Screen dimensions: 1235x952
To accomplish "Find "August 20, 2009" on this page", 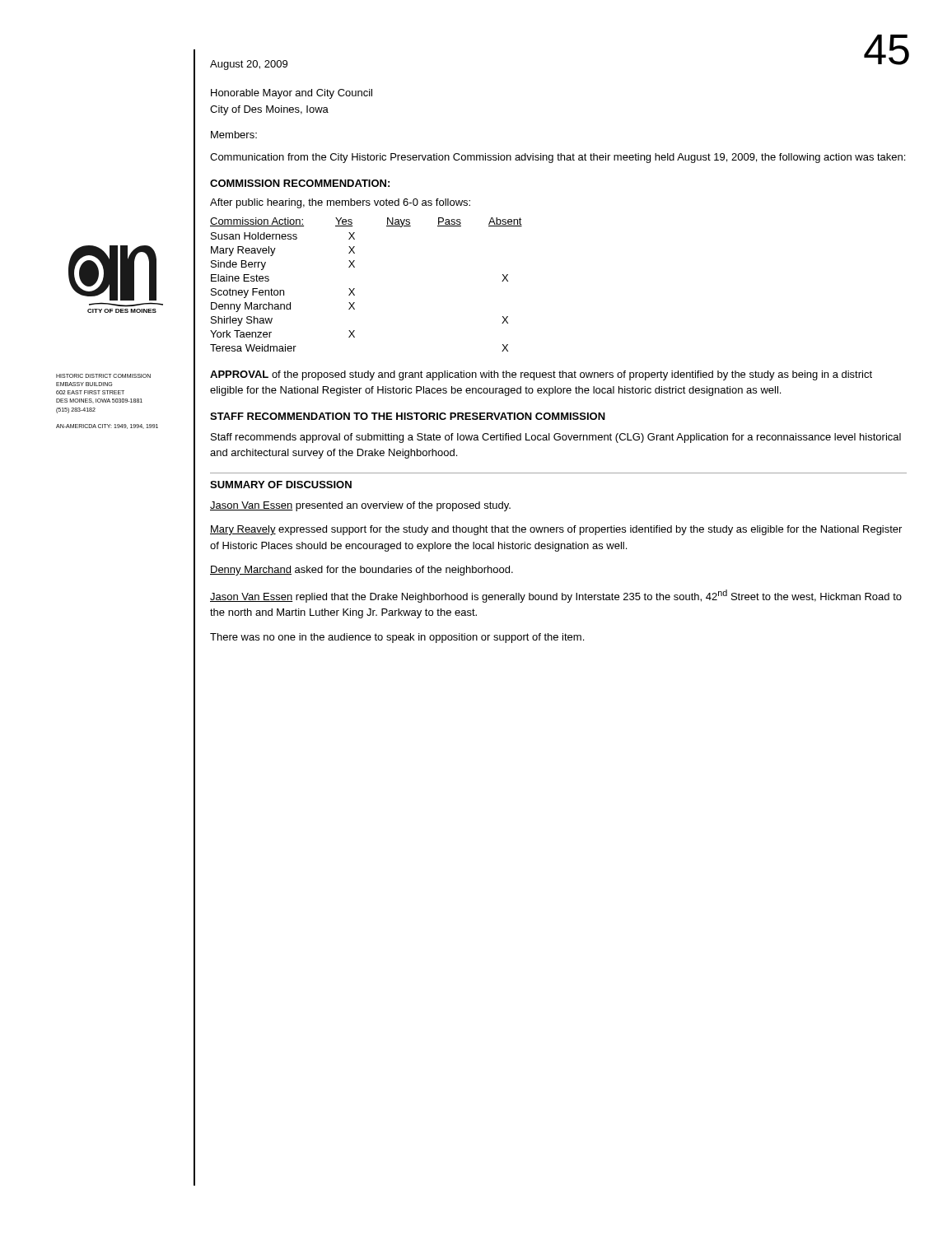I will click(249, 64).
